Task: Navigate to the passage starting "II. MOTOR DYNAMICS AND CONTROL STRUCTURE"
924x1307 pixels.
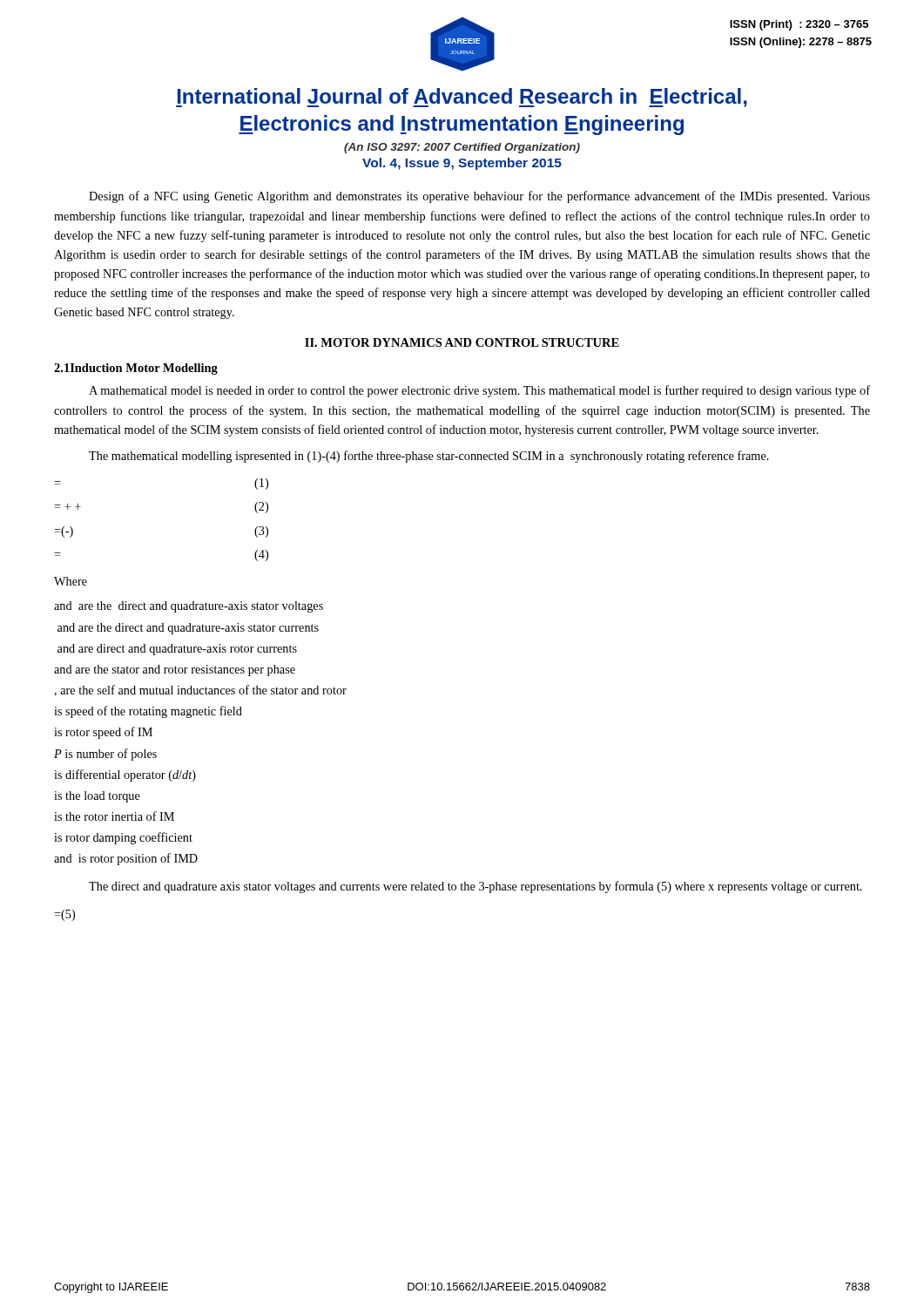Action: pyautogui.click(x=462, y=343)
